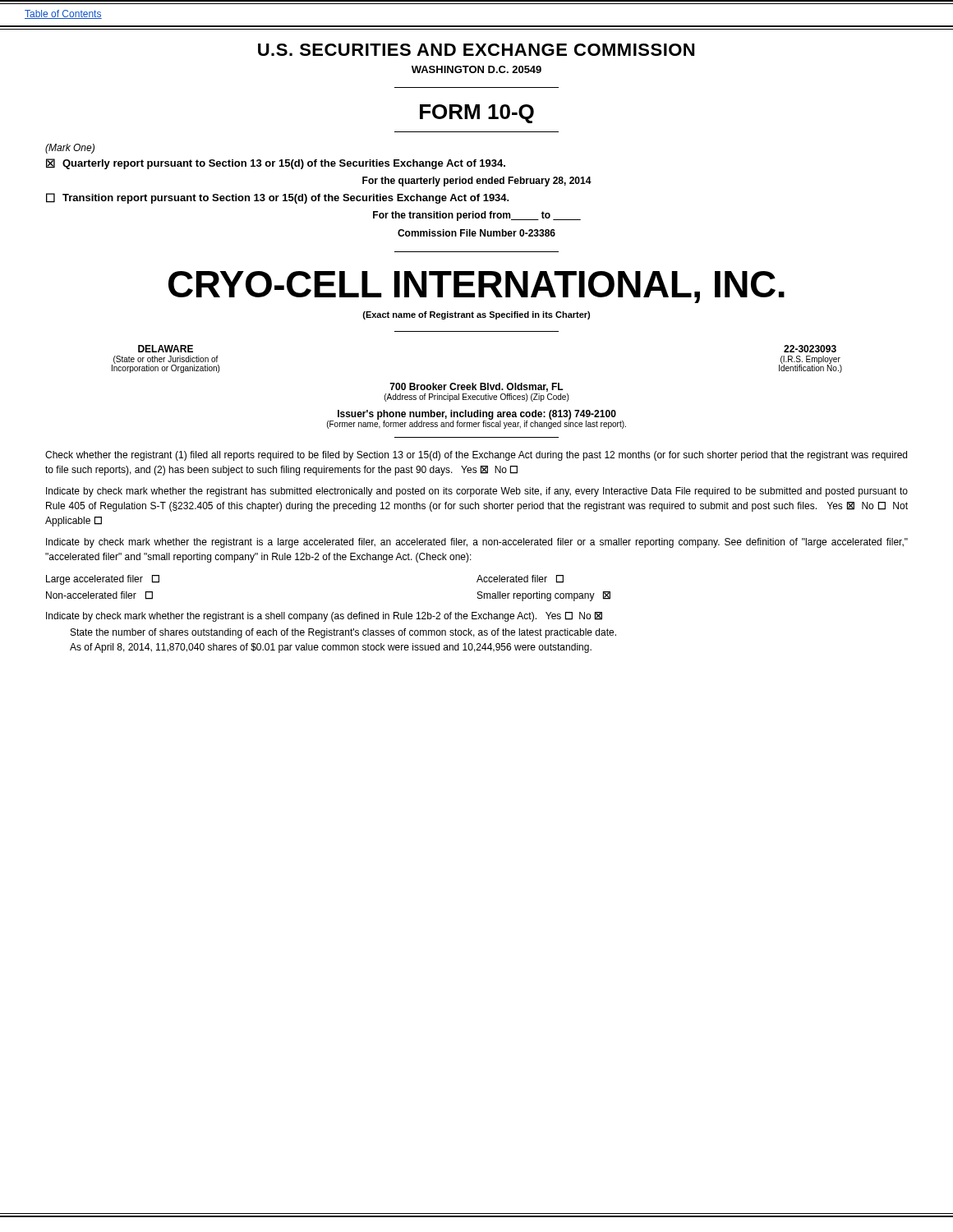Viewport: 953px width, 1232px height.
Task: Navigate to the text block starting "700 Brooker Creek Blvd. Oldsmar,"
Action: click(x=476, y=391)
